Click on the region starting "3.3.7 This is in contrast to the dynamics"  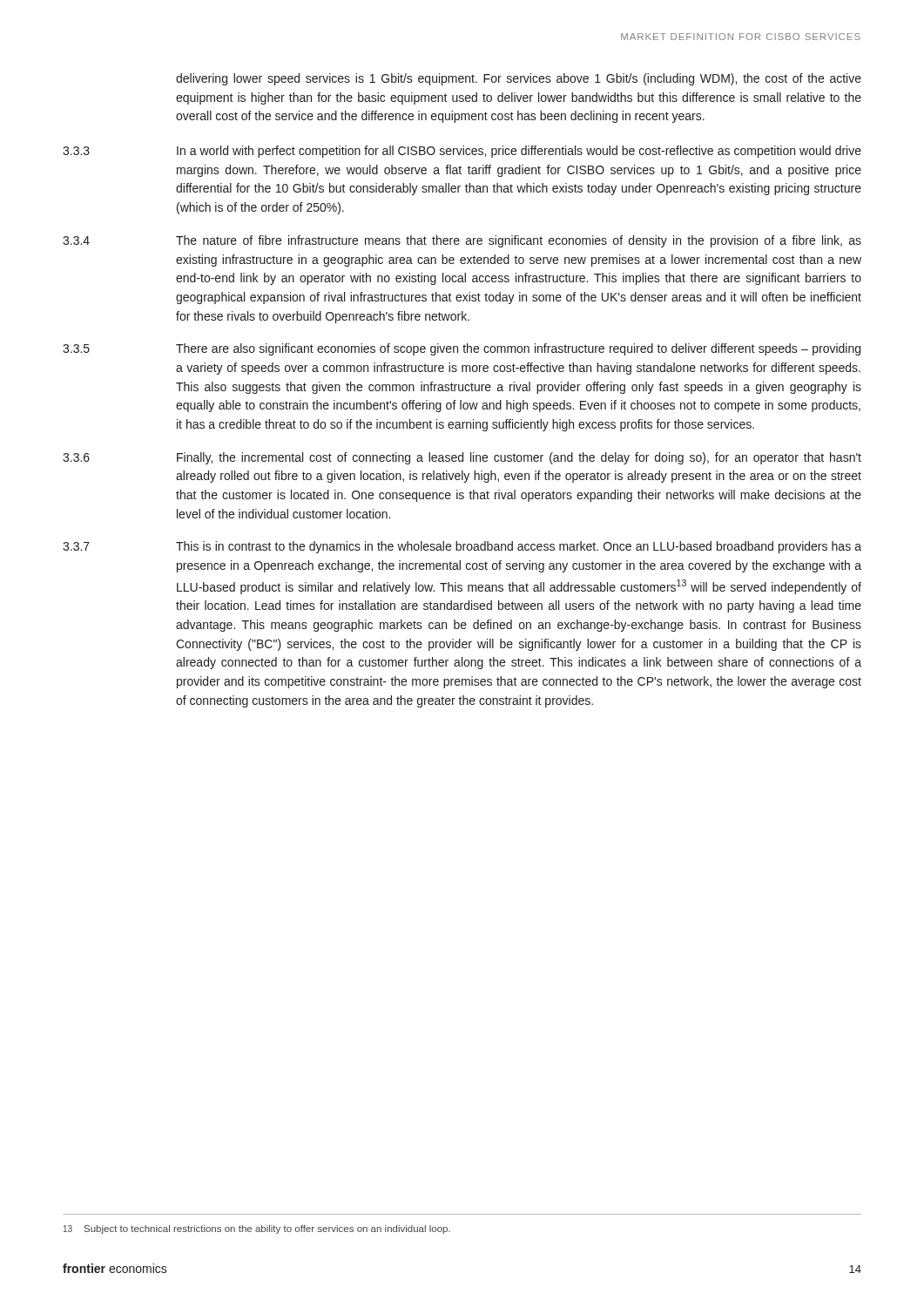coord(462,624)
